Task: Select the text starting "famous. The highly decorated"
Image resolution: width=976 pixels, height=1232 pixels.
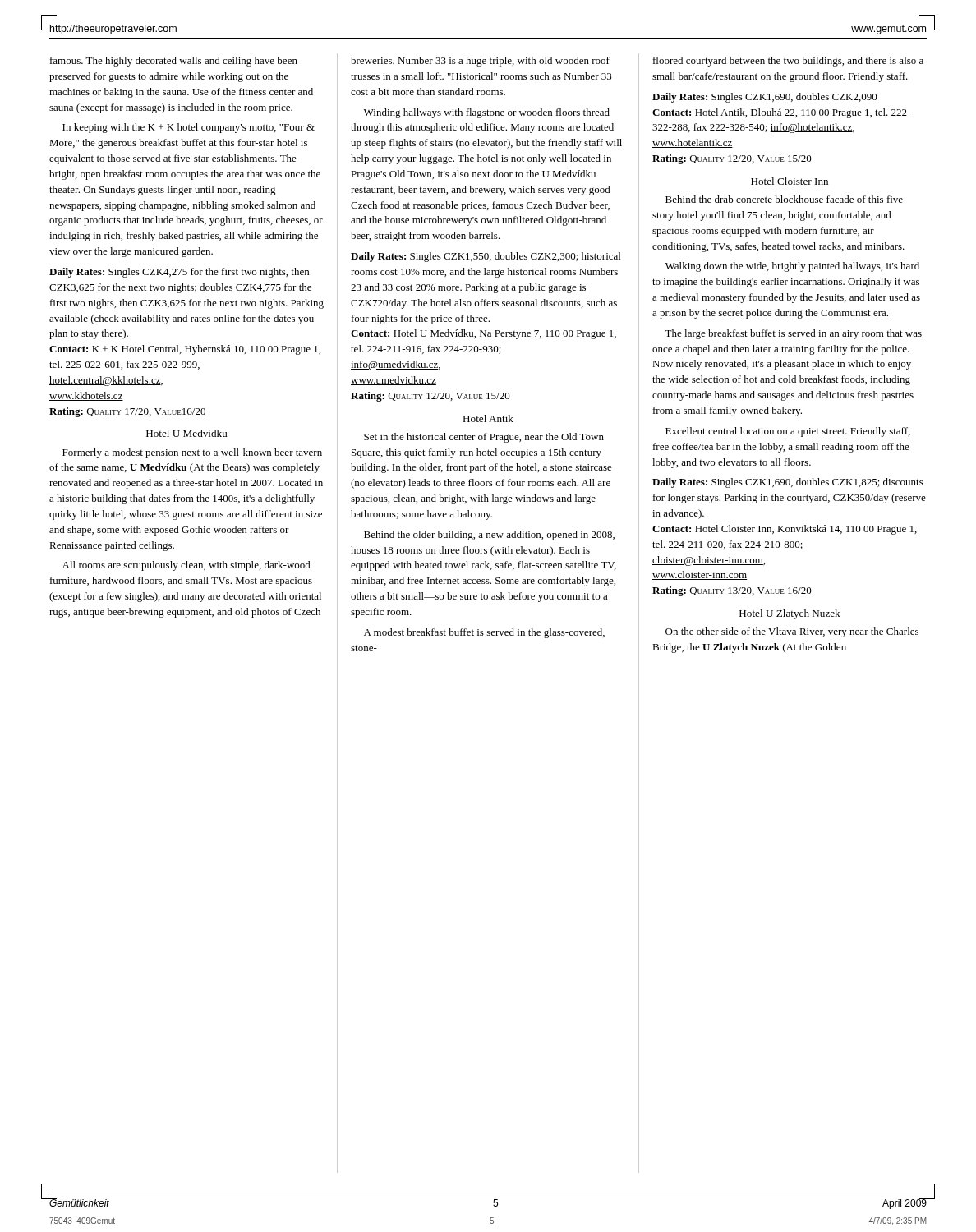Action: click(x=186, y=156)
